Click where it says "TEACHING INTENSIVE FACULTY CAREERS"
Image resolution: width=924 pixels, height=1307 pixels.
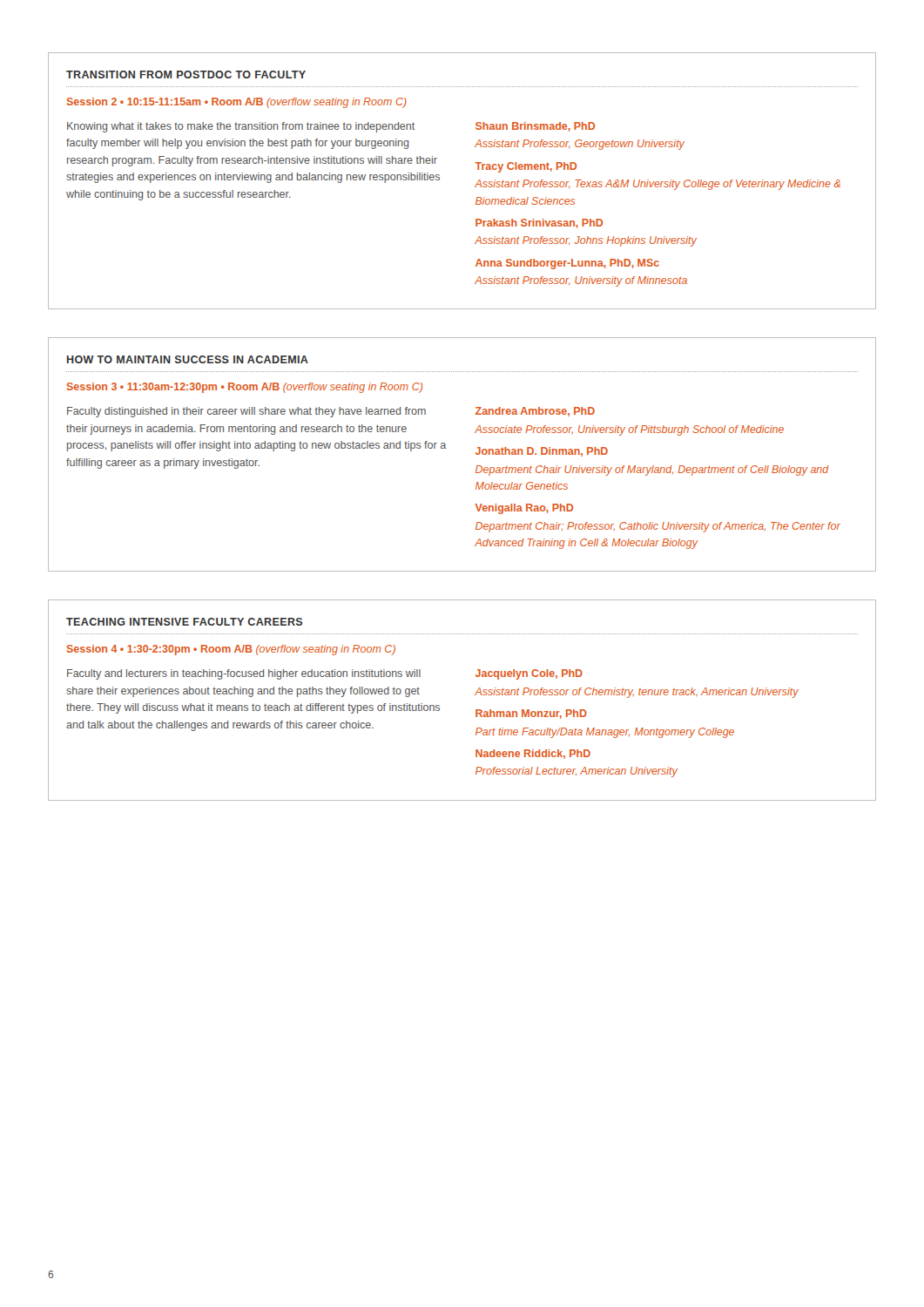tap(185, 622)
